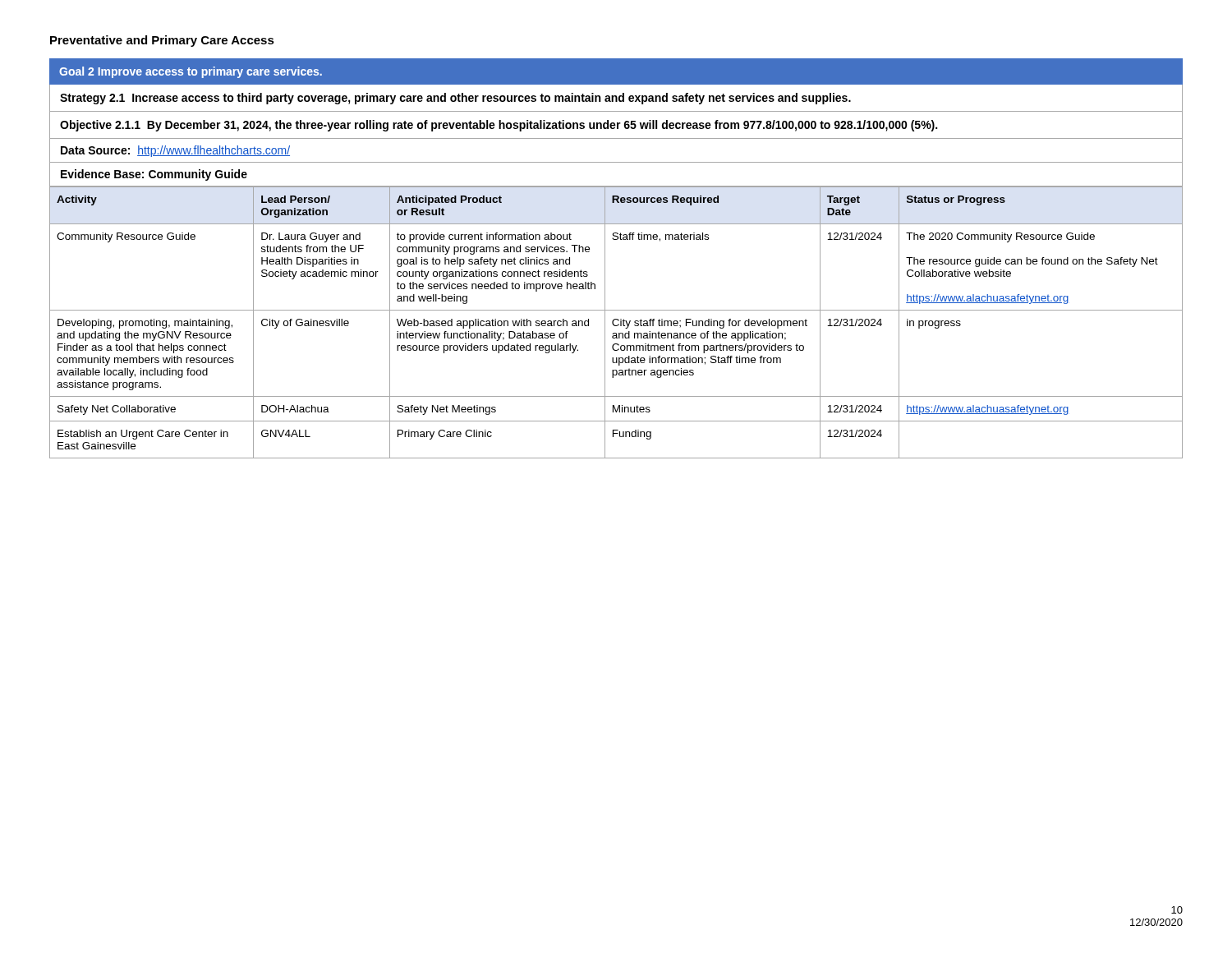Locate the block of text that opens with "Objective 2.1.1 By December 31,"
The width and height of the screenshot is (1232, 953).
pyautogui.click(x=499, y=125)
